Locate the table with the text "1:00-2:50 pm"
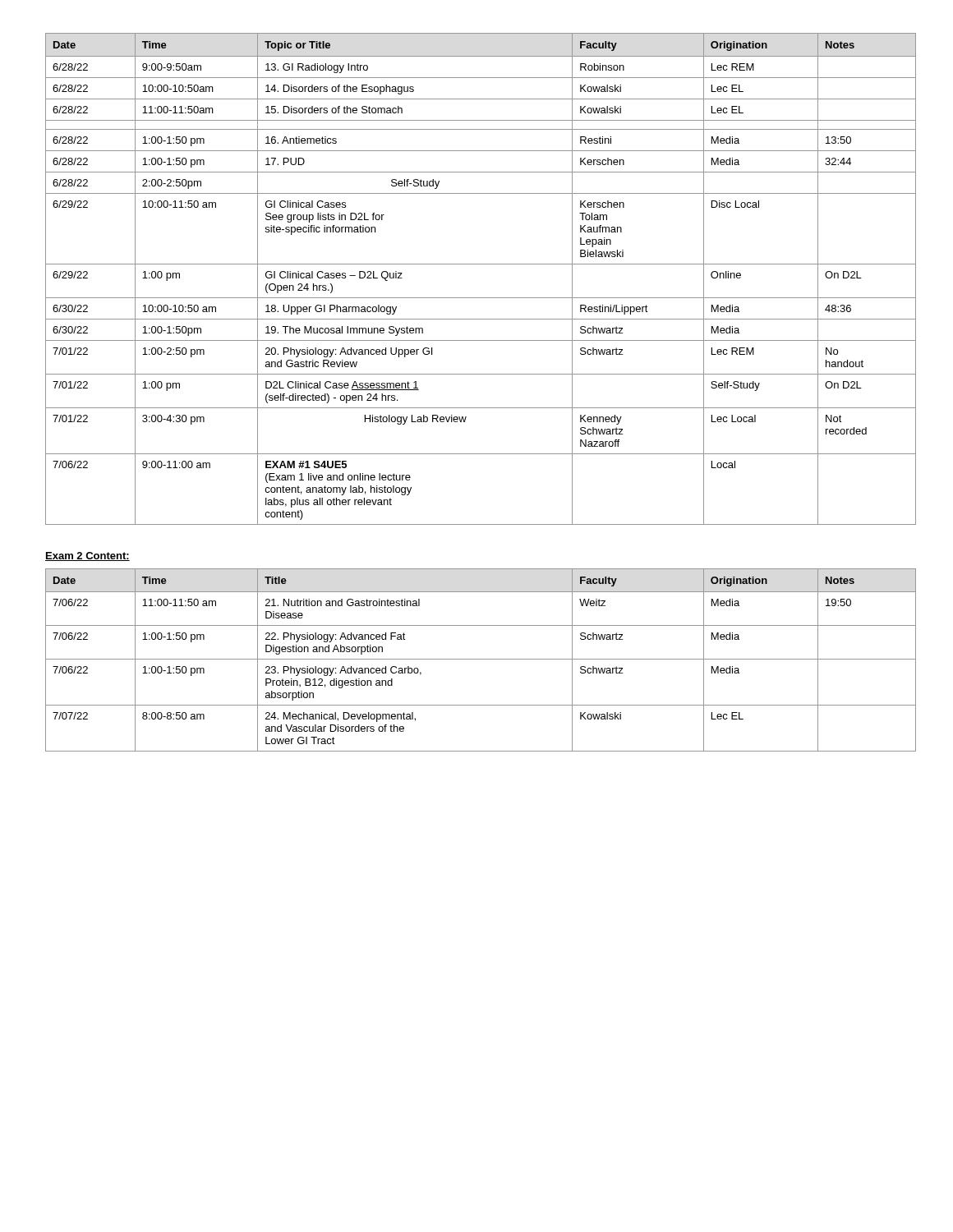Viewport: 953px width, 1232px height. pyautogui.click(x=481, y=279)
